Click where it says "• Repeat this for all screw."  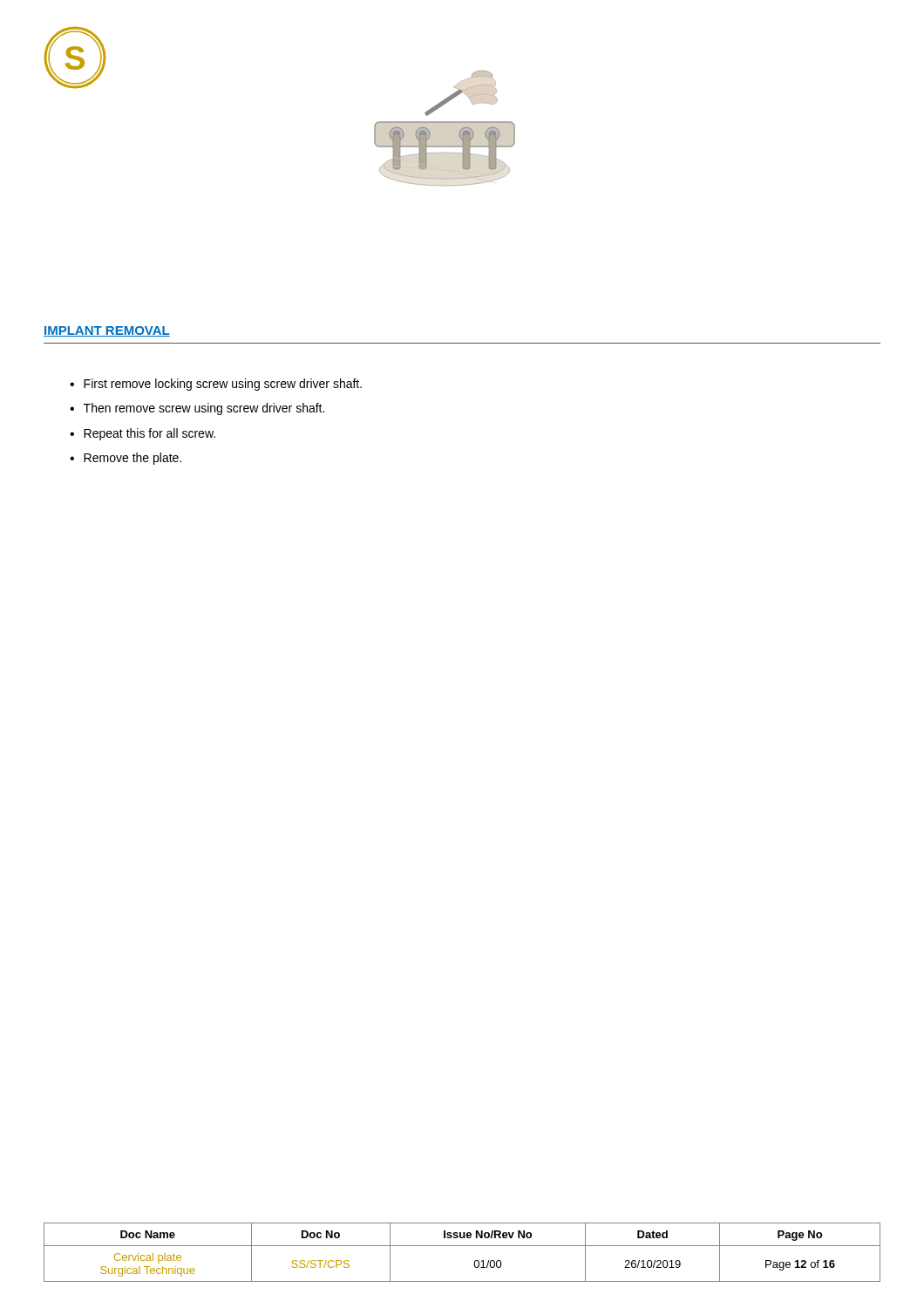tap(143, 434)
